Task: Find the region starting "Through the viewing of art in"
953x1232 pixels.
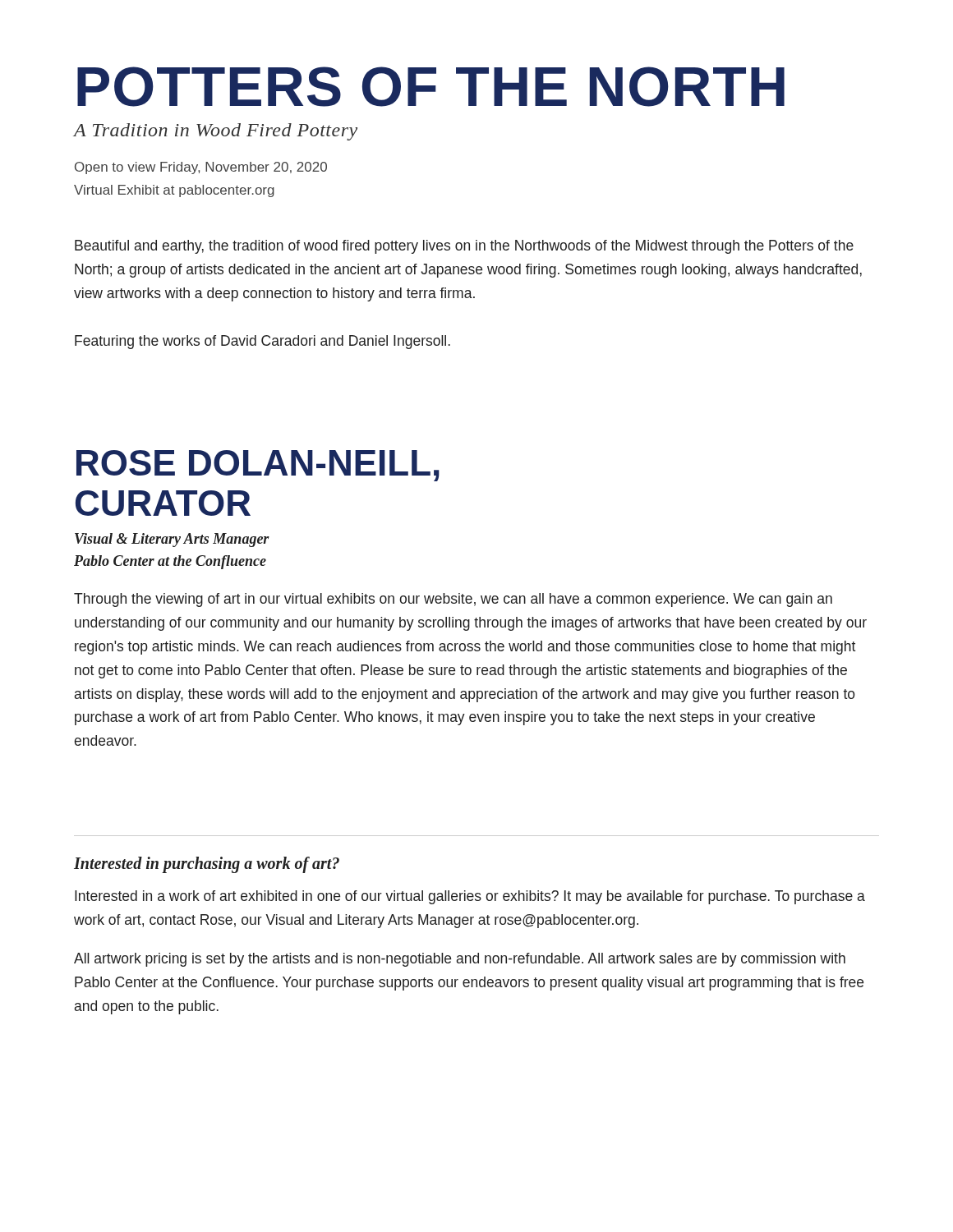Action: click(x=476, y=670)
